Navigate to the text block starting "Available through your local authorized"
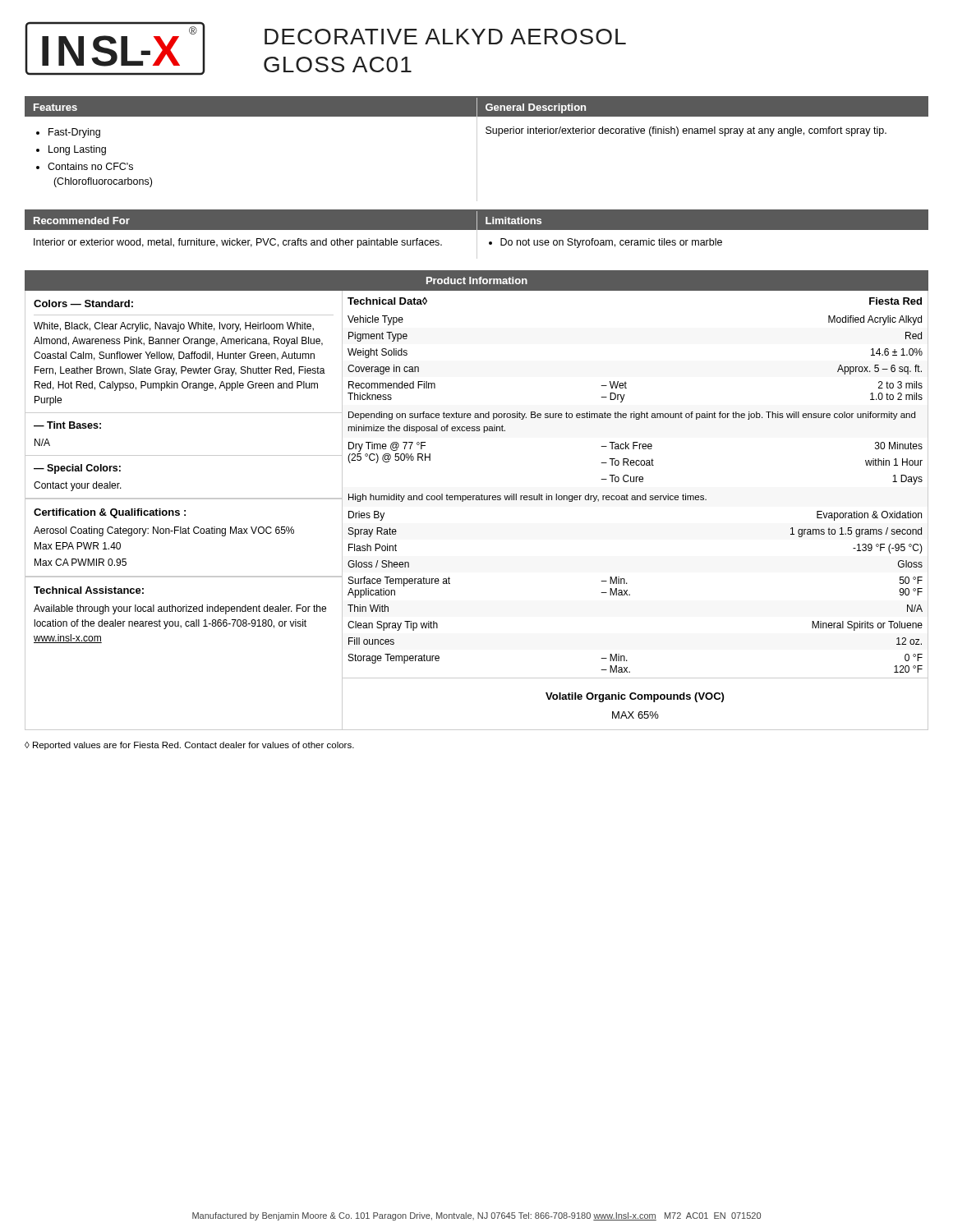The image size is (953, 1232). coord(180,624)
